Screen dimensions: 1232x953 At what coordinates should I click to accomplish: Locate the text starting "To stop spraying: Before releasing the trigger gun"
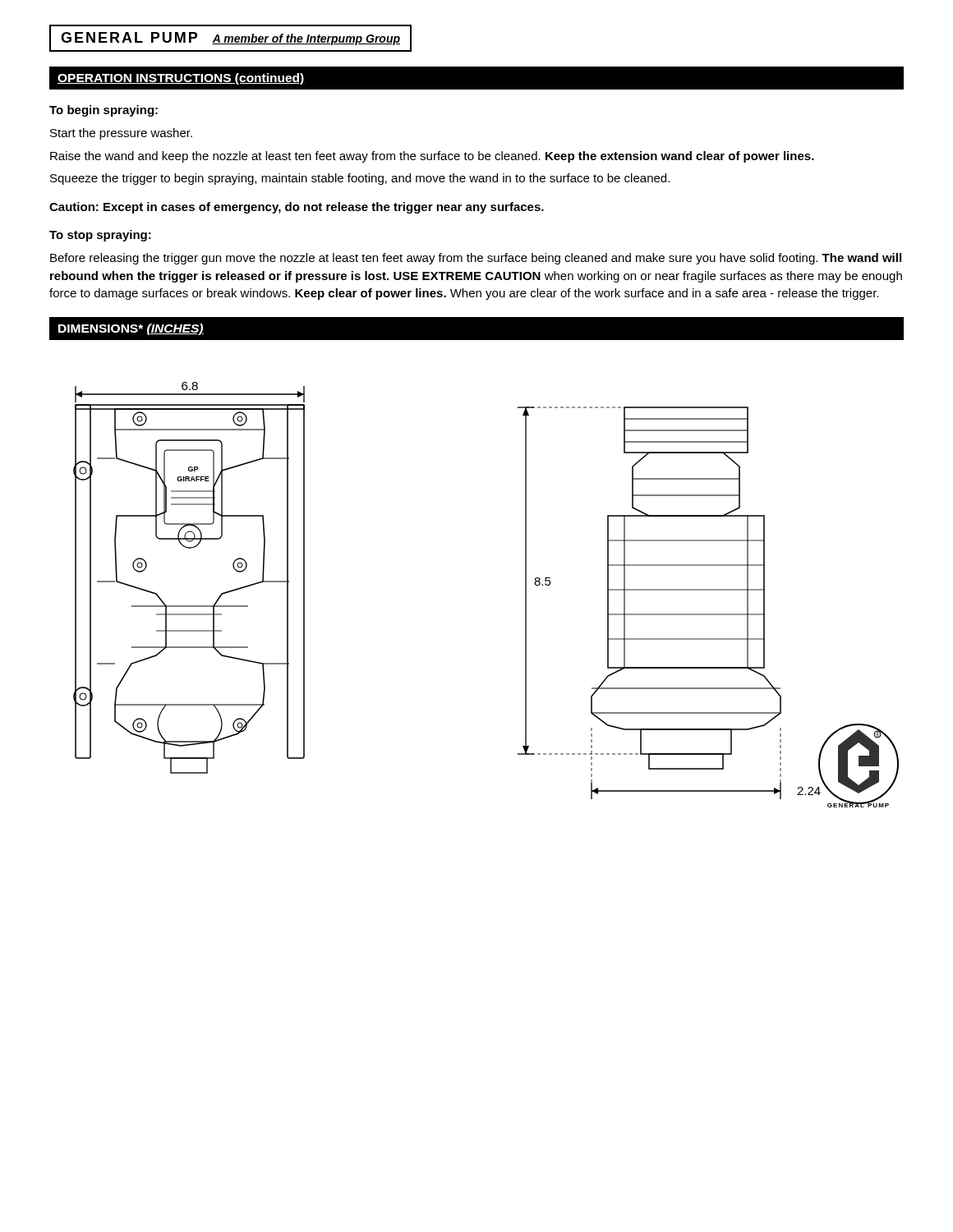pyautogui.click(x=476, y=264)
